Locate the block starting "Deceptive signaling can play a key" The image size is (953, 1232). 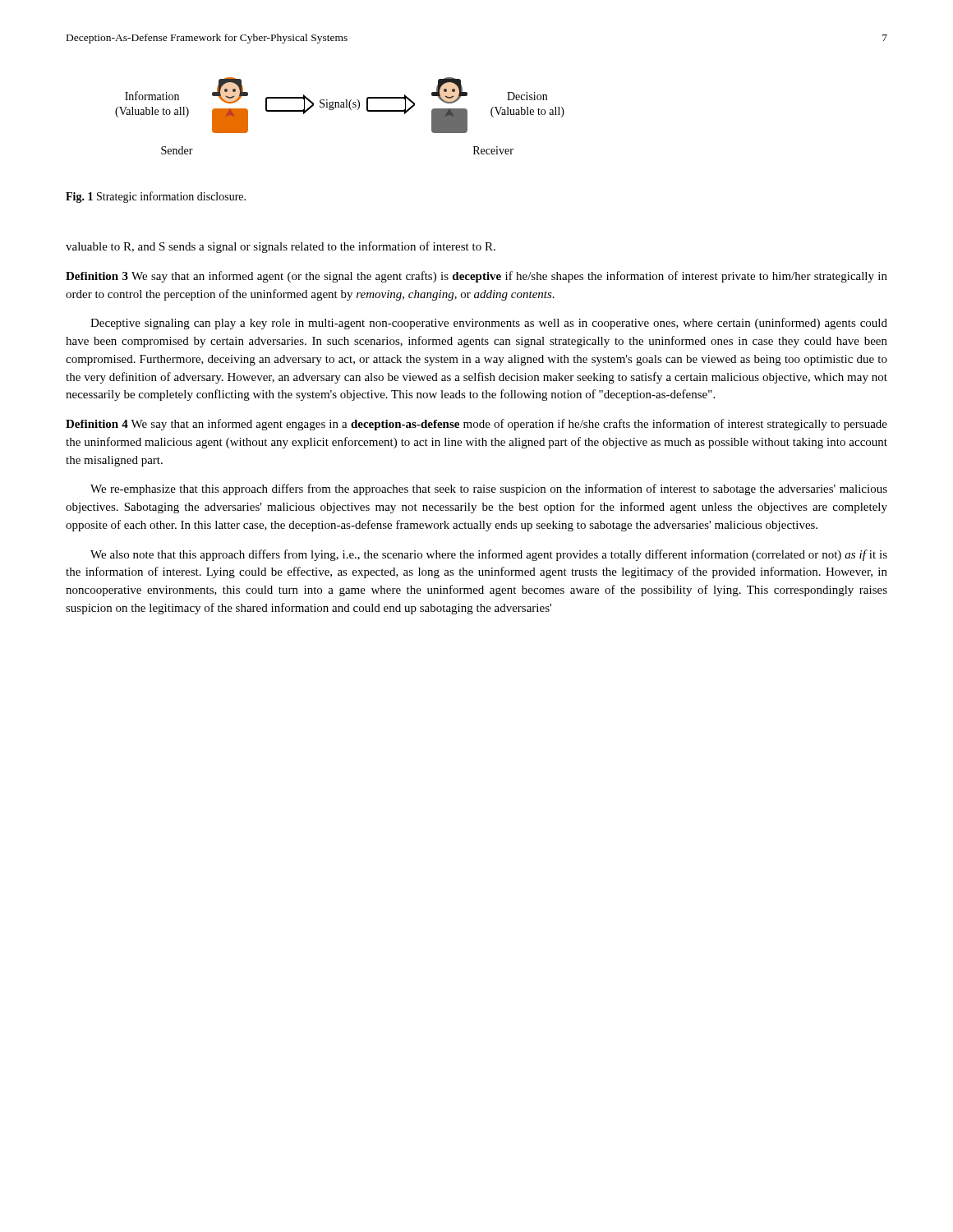(476, 359)
